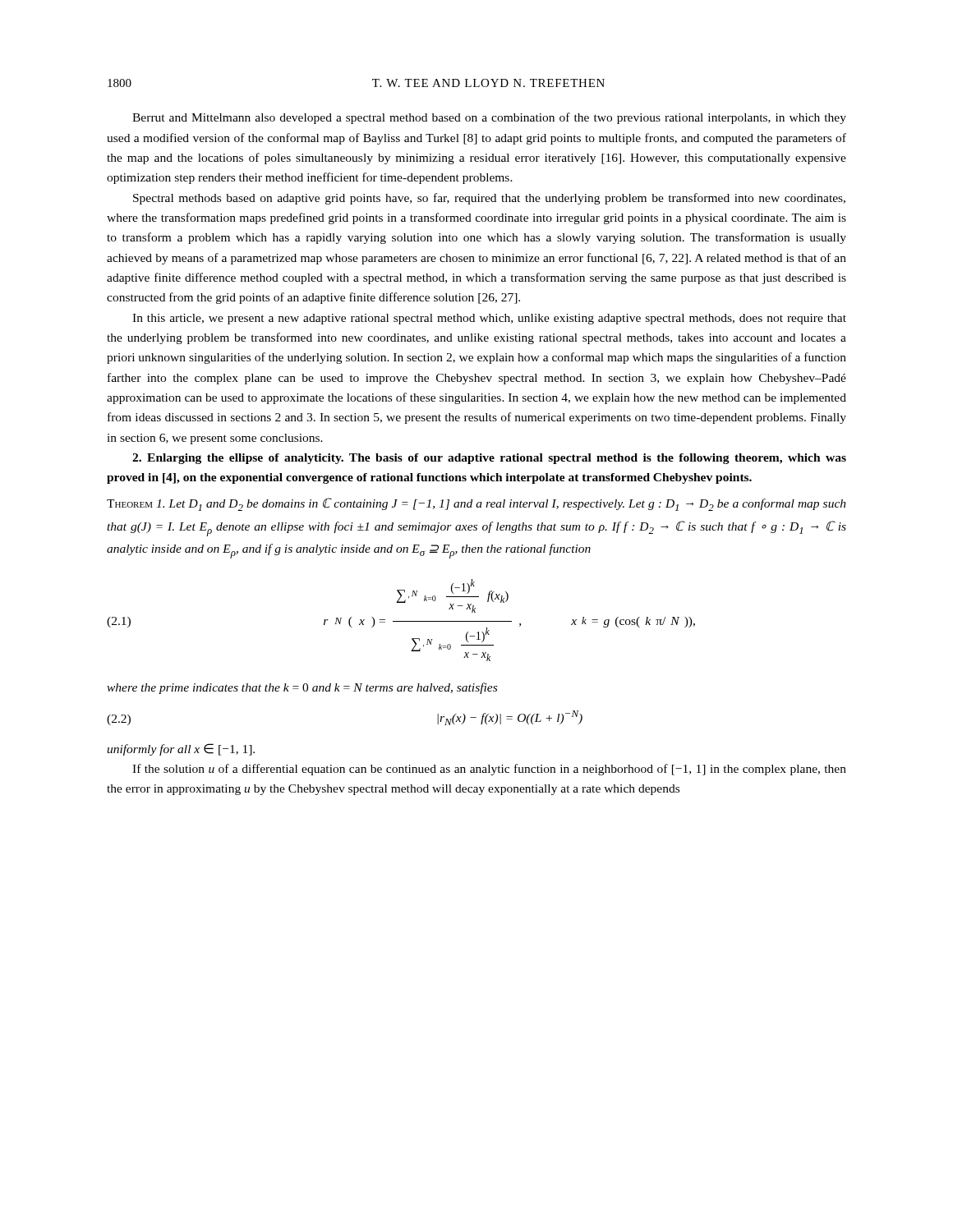
Task: Point to the block starting "(2.2) |rN(x) − f(x)| = O((L +"
Action: 476,718
